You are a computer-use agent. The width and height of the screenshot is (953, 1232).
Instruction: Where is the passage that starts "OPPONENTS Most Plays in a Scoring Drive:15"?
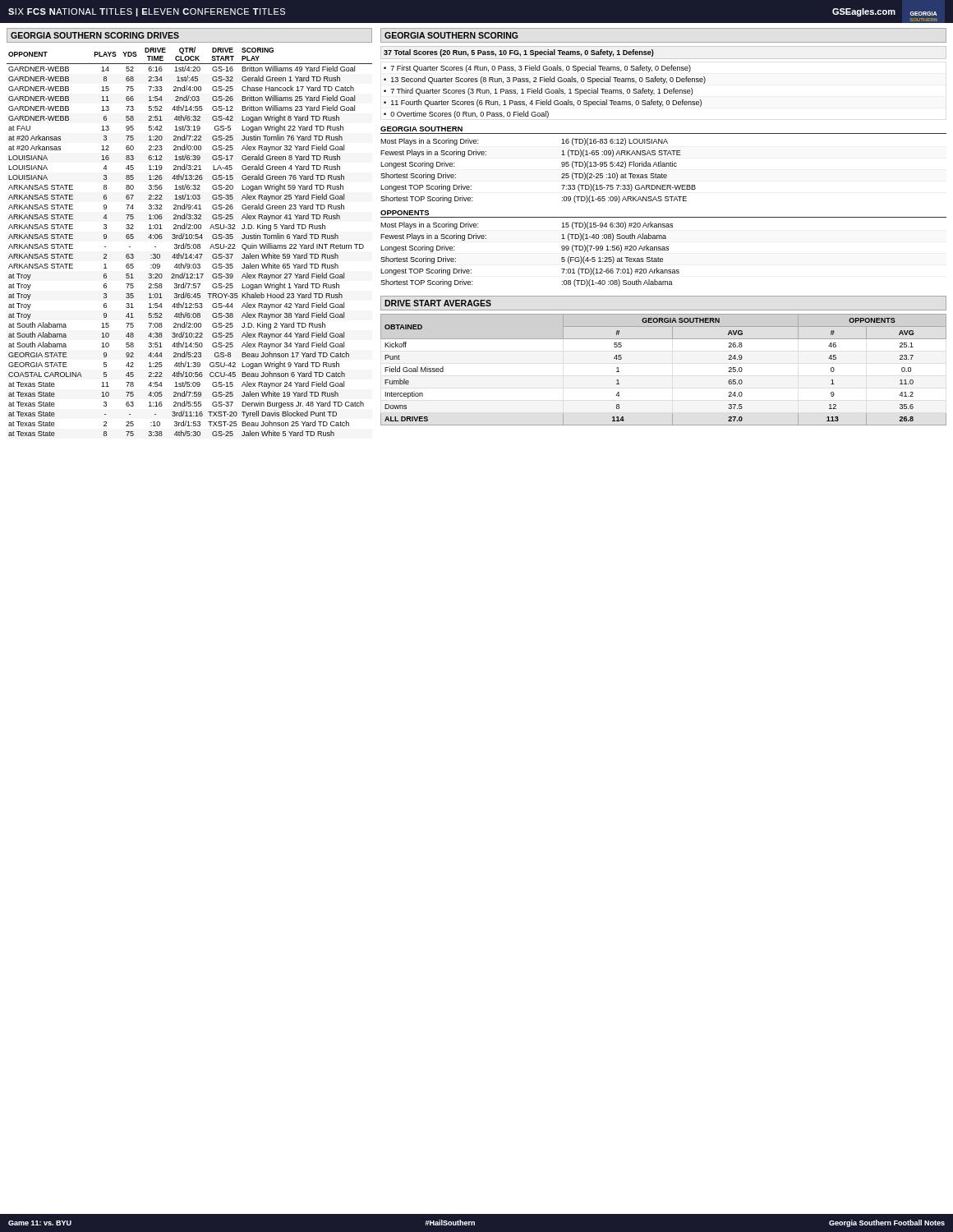coord(663,248)
